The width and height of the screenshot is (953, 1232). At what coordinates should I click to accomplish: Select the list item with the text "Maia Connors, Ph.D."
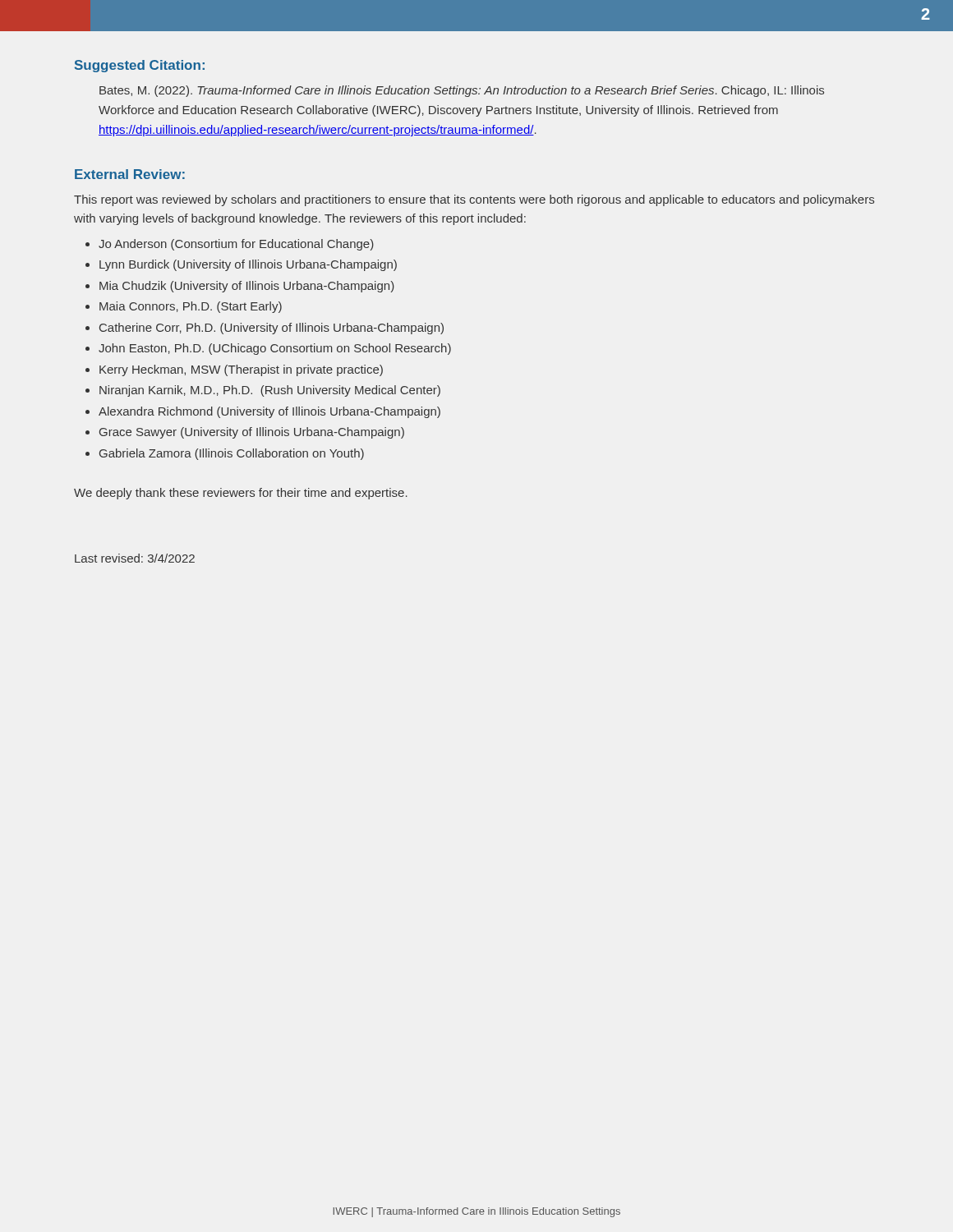190,306
